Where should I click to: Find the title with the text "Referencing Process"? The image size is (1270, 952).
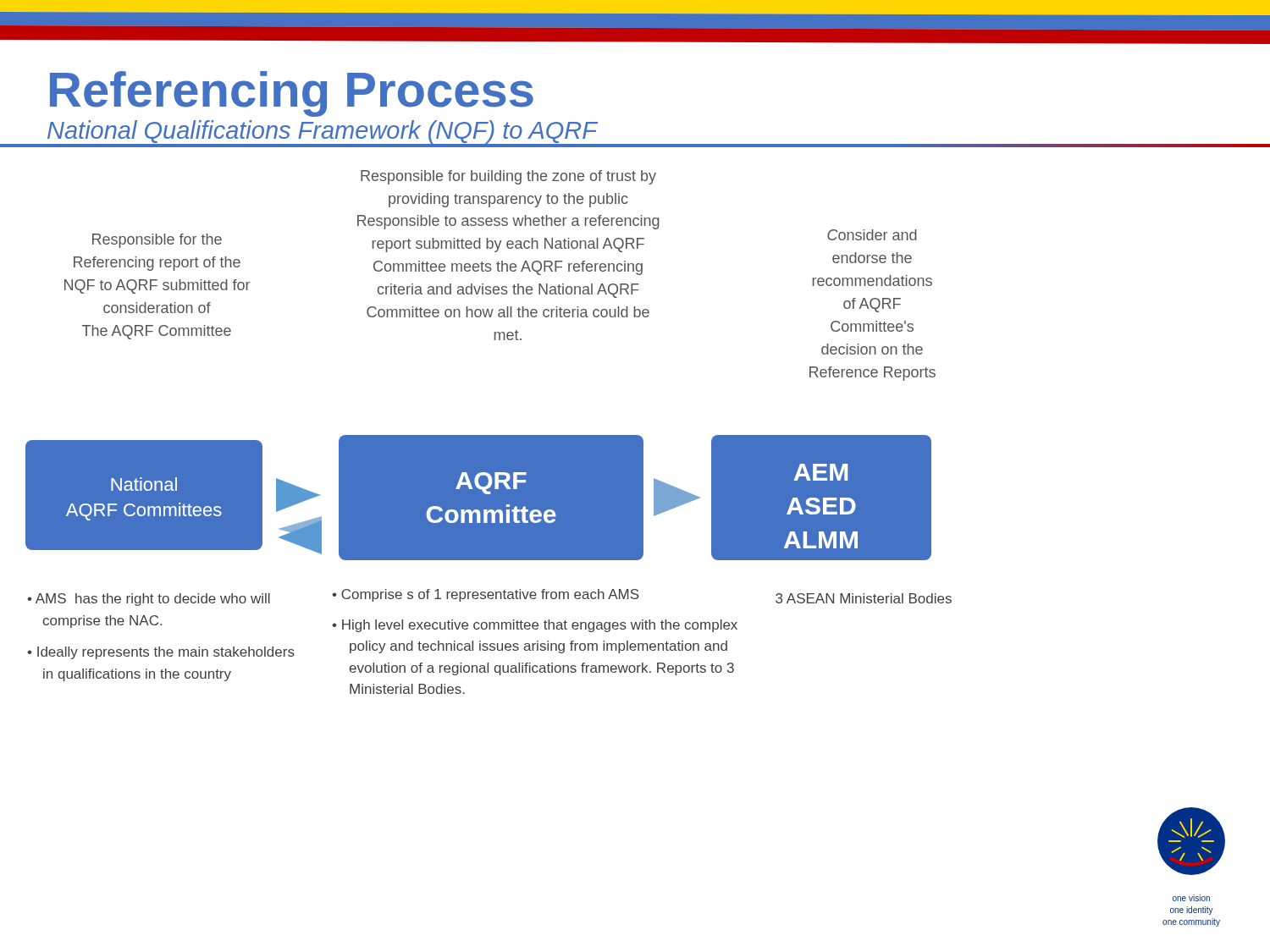[x=291, y=89]
